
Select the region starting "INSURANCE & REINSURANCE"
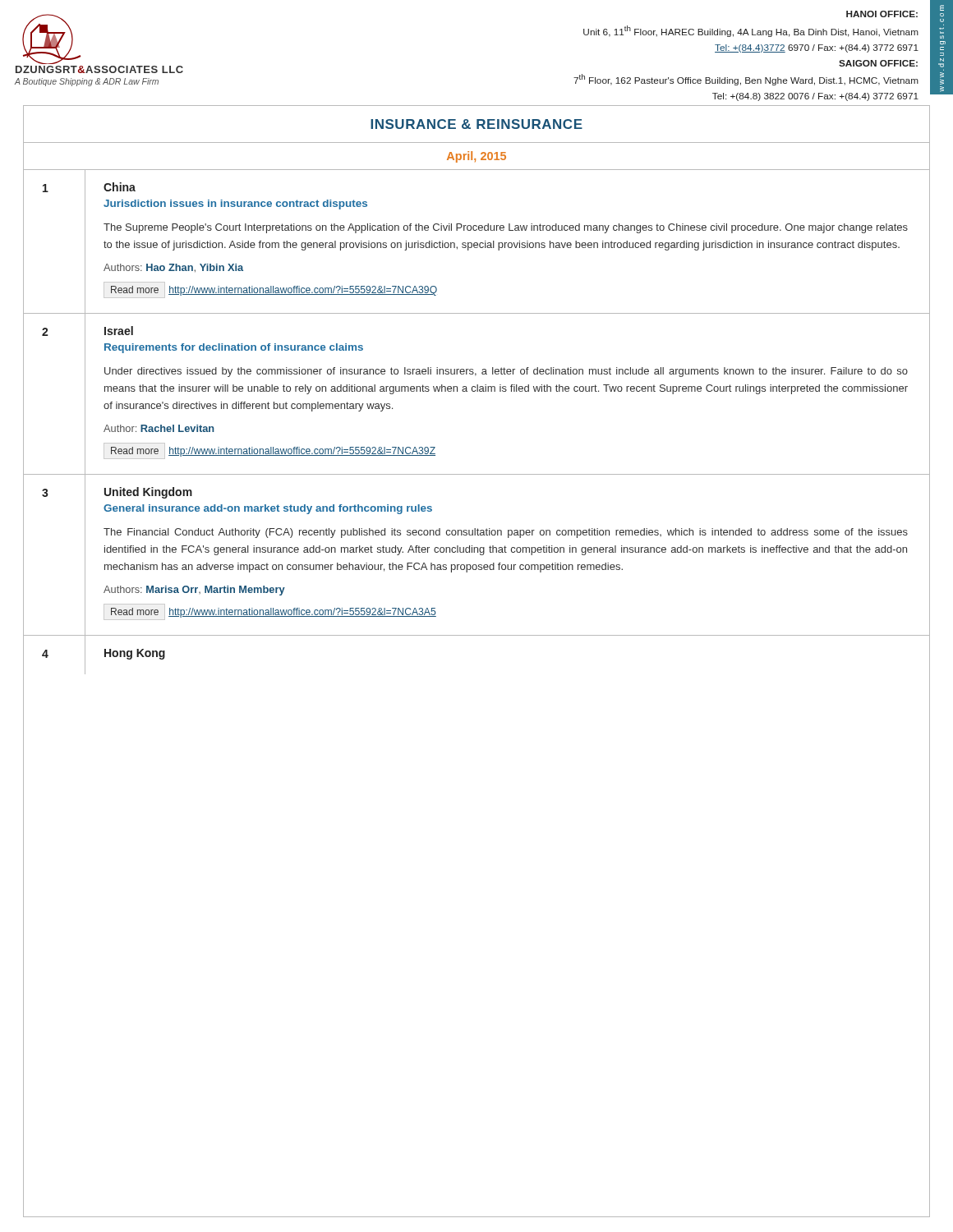(476, 124)
